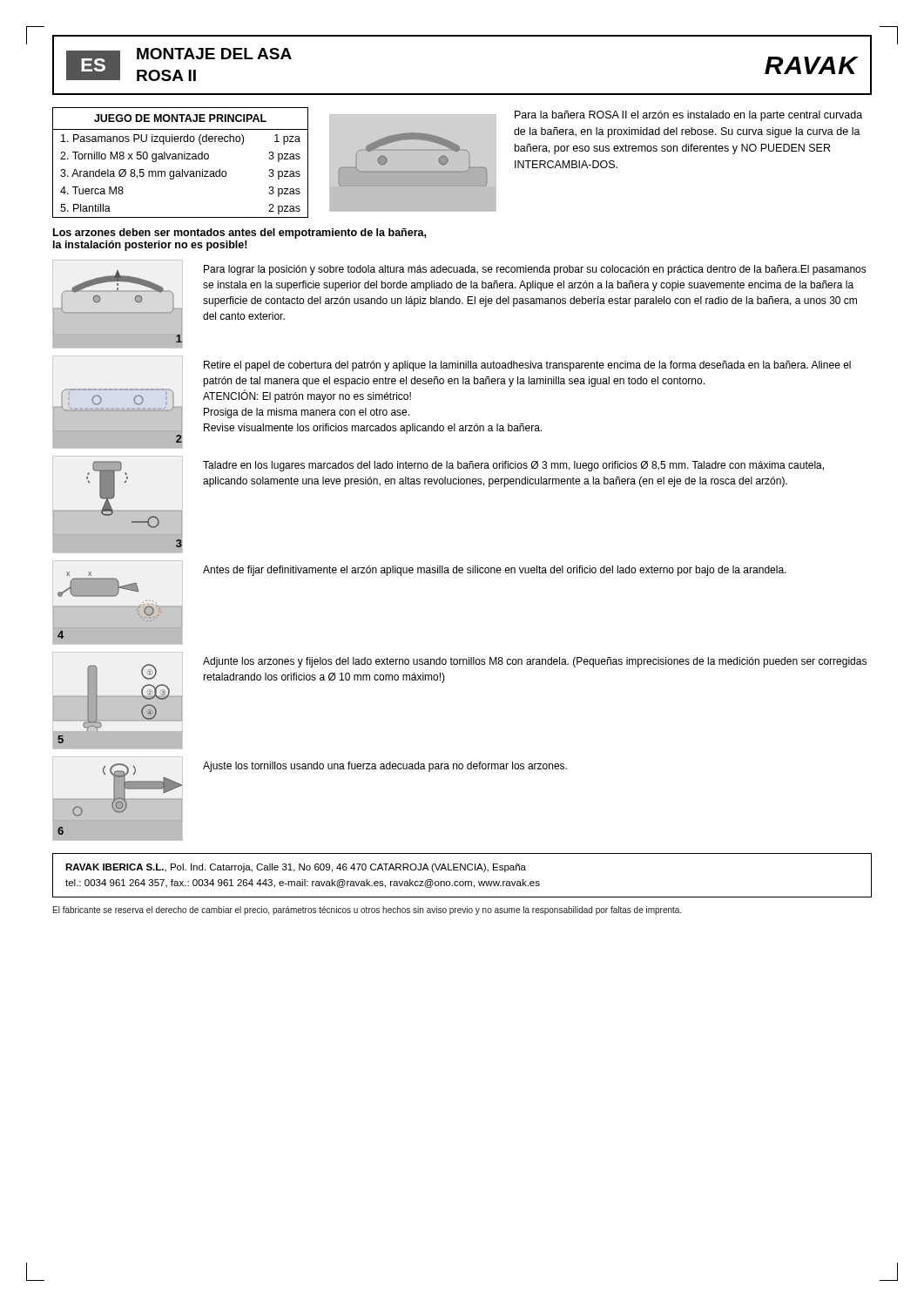
Task: Locate the passage starting "Para la bañera"
Action: pyautogui.click(x=688, y=140)
